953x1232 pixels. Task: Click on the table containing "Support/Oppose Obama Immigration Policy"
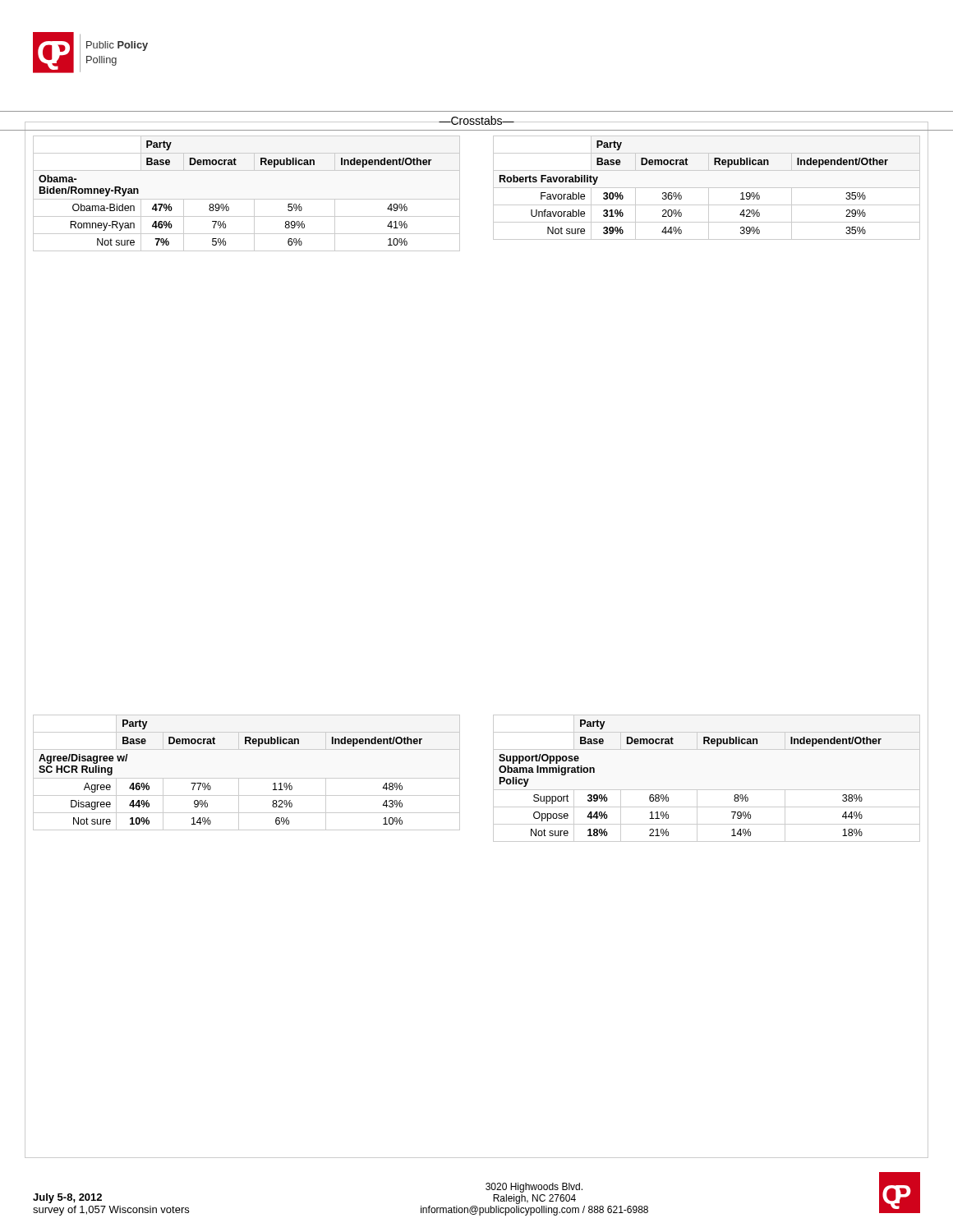tap(707, 778)
